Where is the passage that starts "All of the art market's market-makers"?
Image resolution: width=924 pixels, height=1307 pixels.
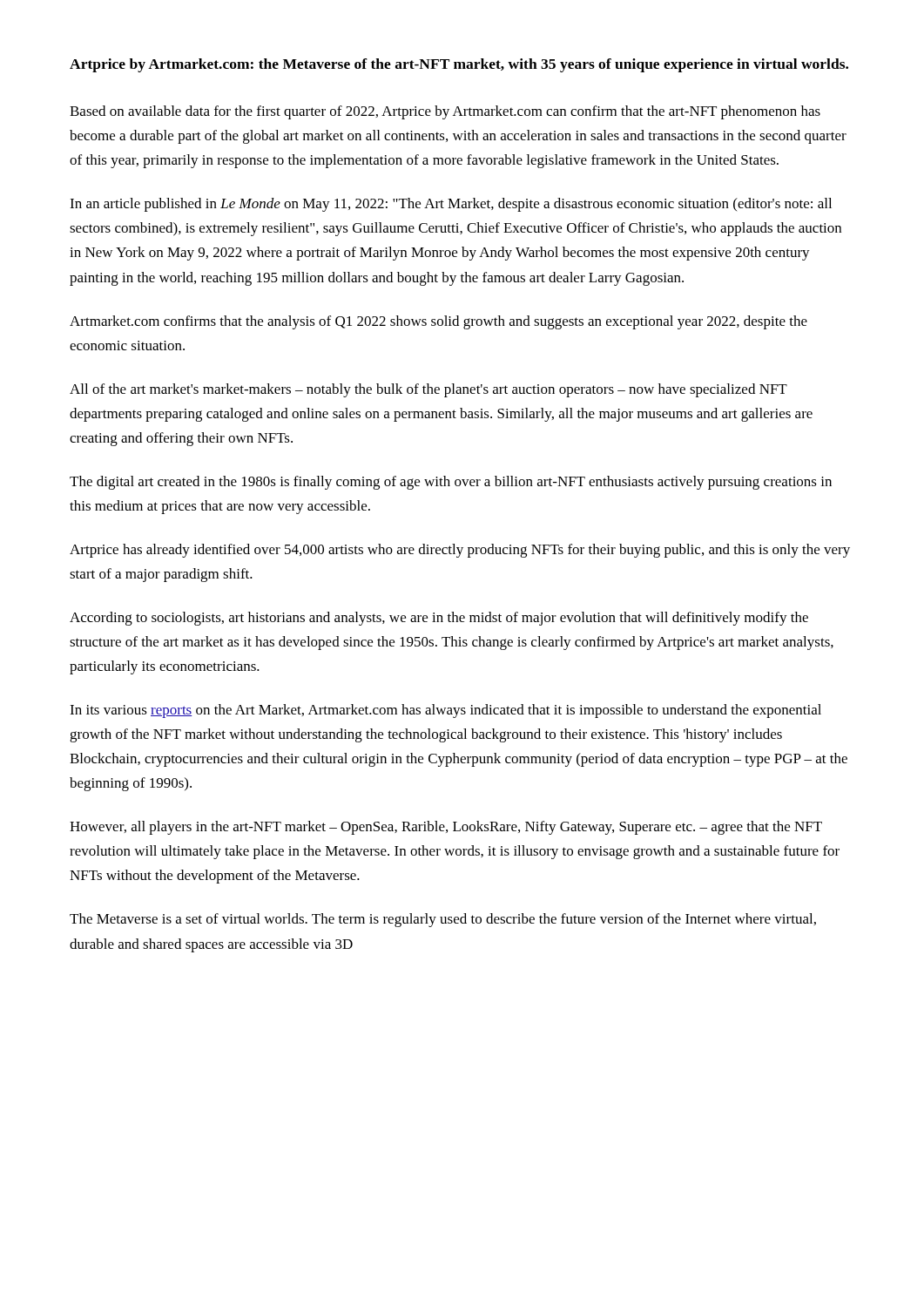[441, 413]
